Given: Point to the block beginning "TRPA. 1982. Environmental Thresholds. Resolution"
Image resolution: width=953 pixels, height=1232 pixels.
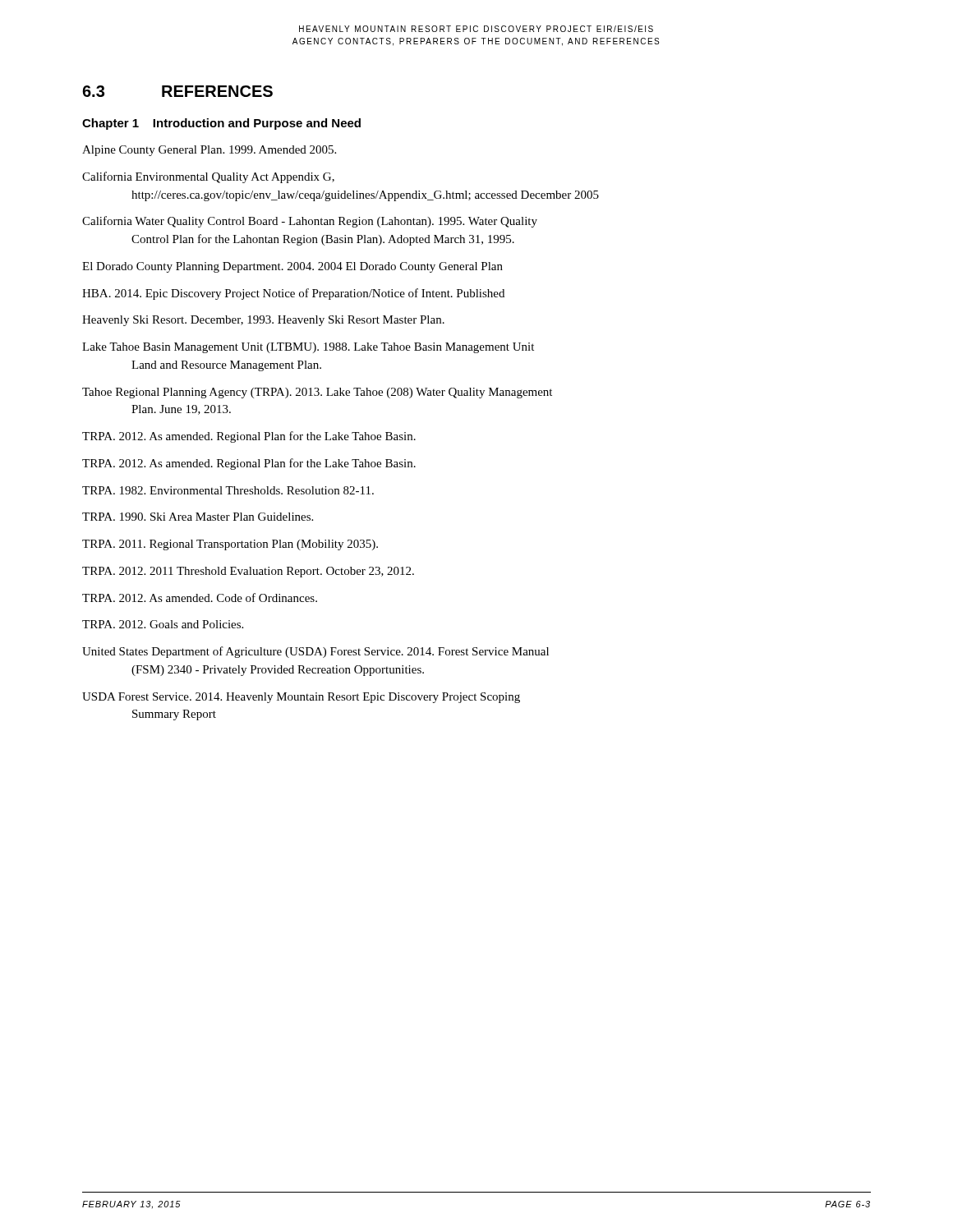Looking at the screenshot, I should [228, 490].
